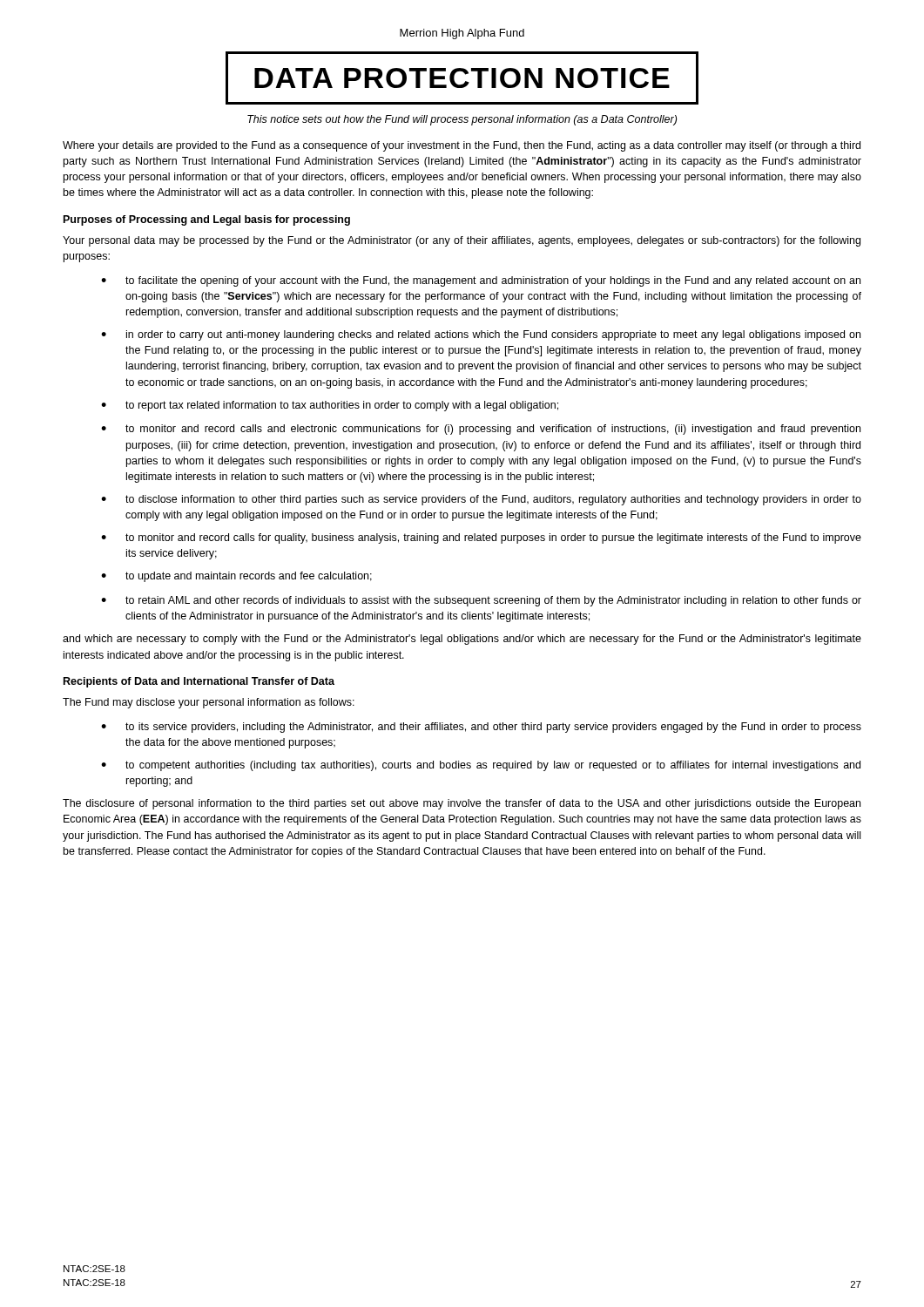Locate the block of text that opens with "• to its service providers, including the"

tap(478, 735)
